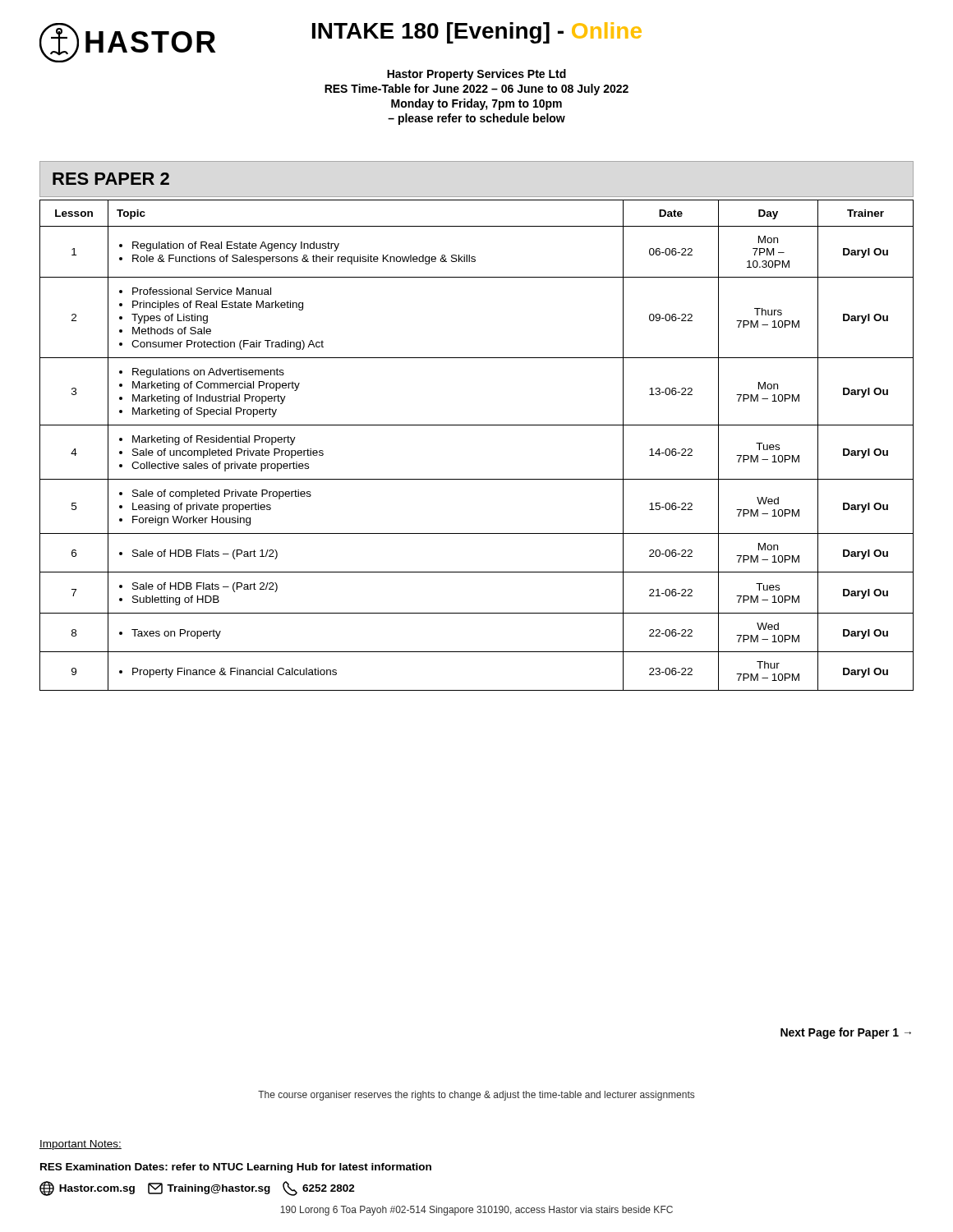Find a table
953x1232 pixels.
point(476,445)
